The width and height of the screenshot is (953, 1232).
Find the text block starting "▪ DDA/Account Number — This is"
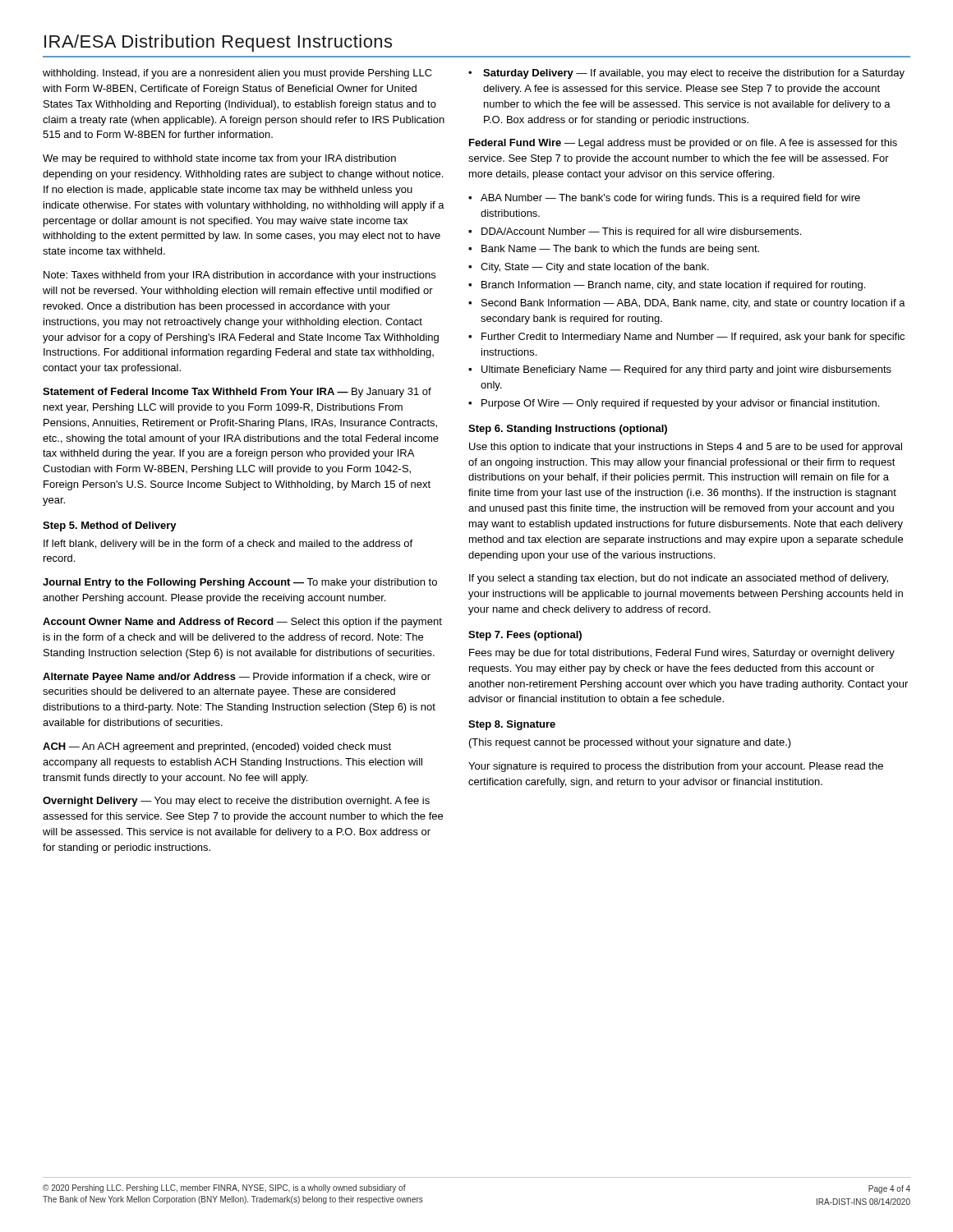[x=689, y=232]
